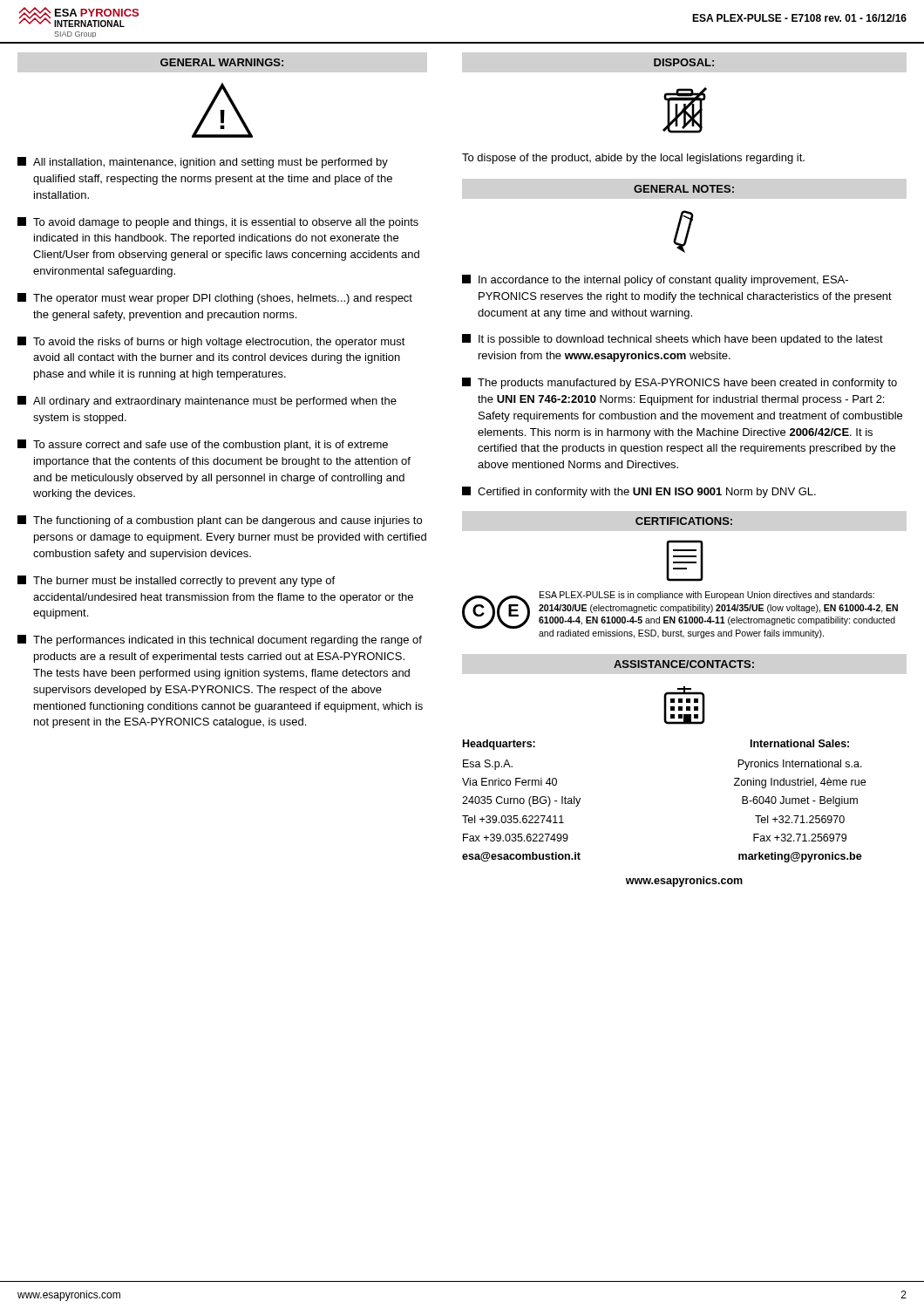Point to the block beginning "The products manufactured by ESA-PYRONICS have been"

pos(684,424)
